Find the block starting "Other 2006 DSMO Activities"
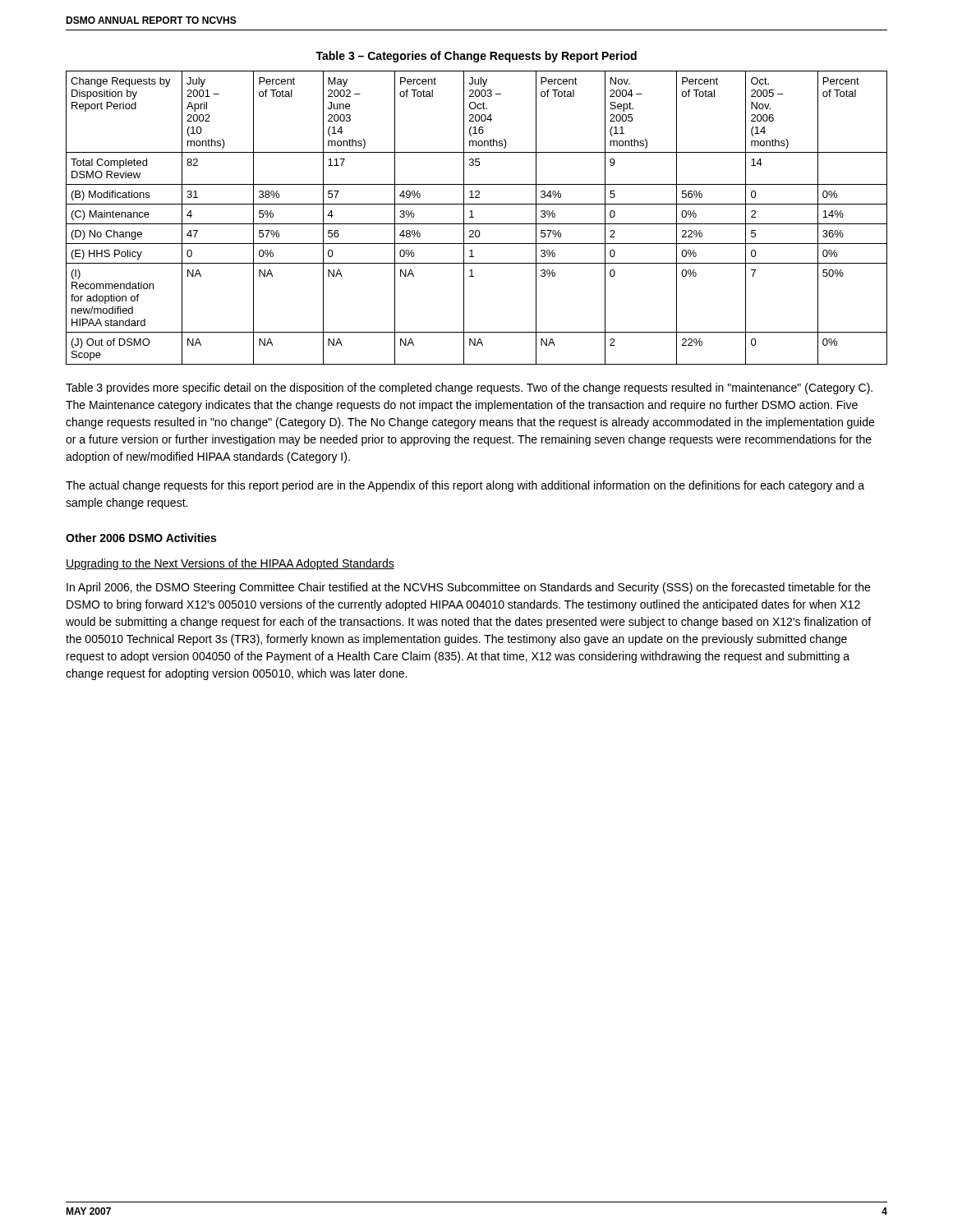This screenshot has width=953, height=1232. click(x=141, y=538)
